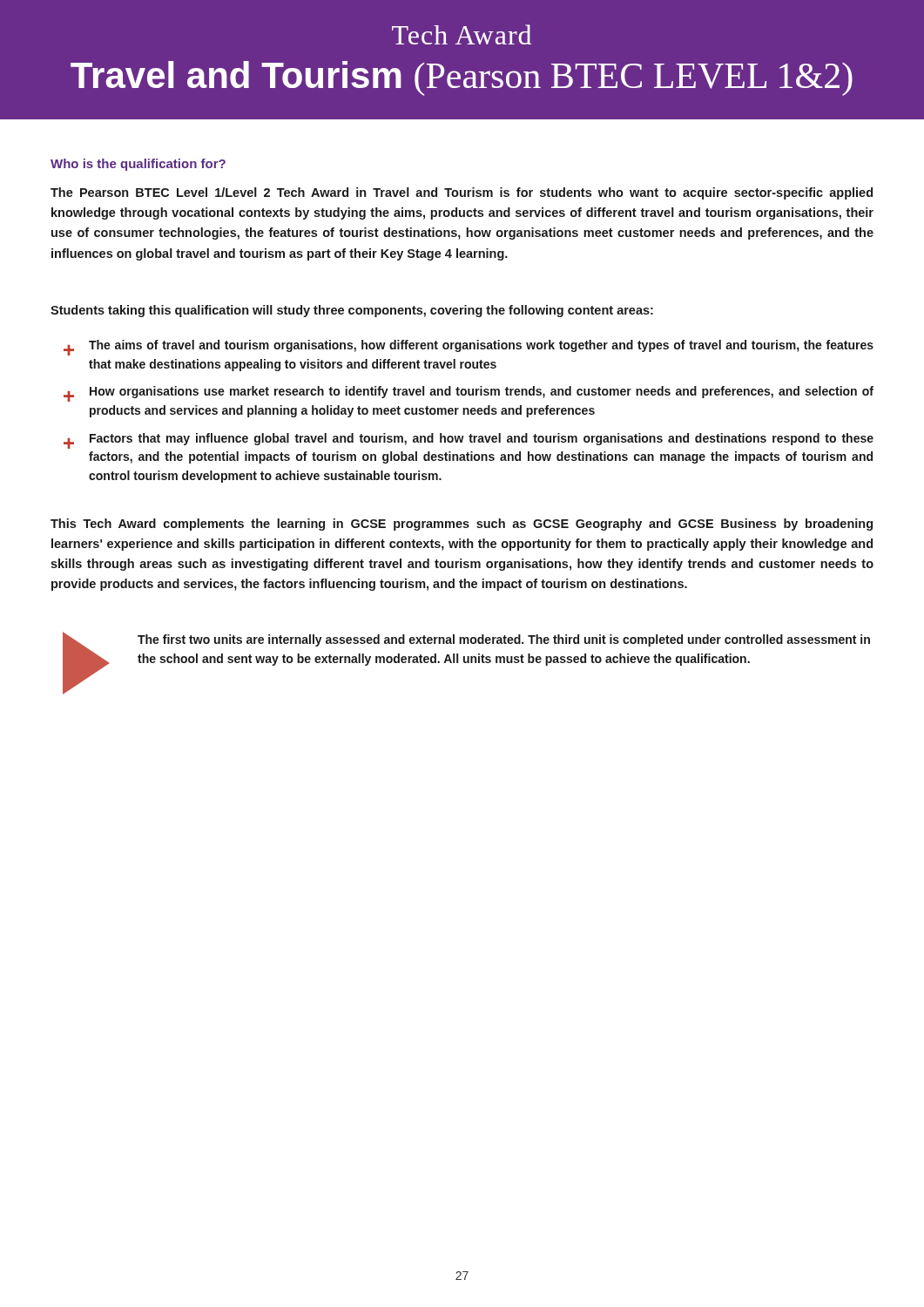Locate the illustration
The image size is (924, 1307).
tap(90, 664)
